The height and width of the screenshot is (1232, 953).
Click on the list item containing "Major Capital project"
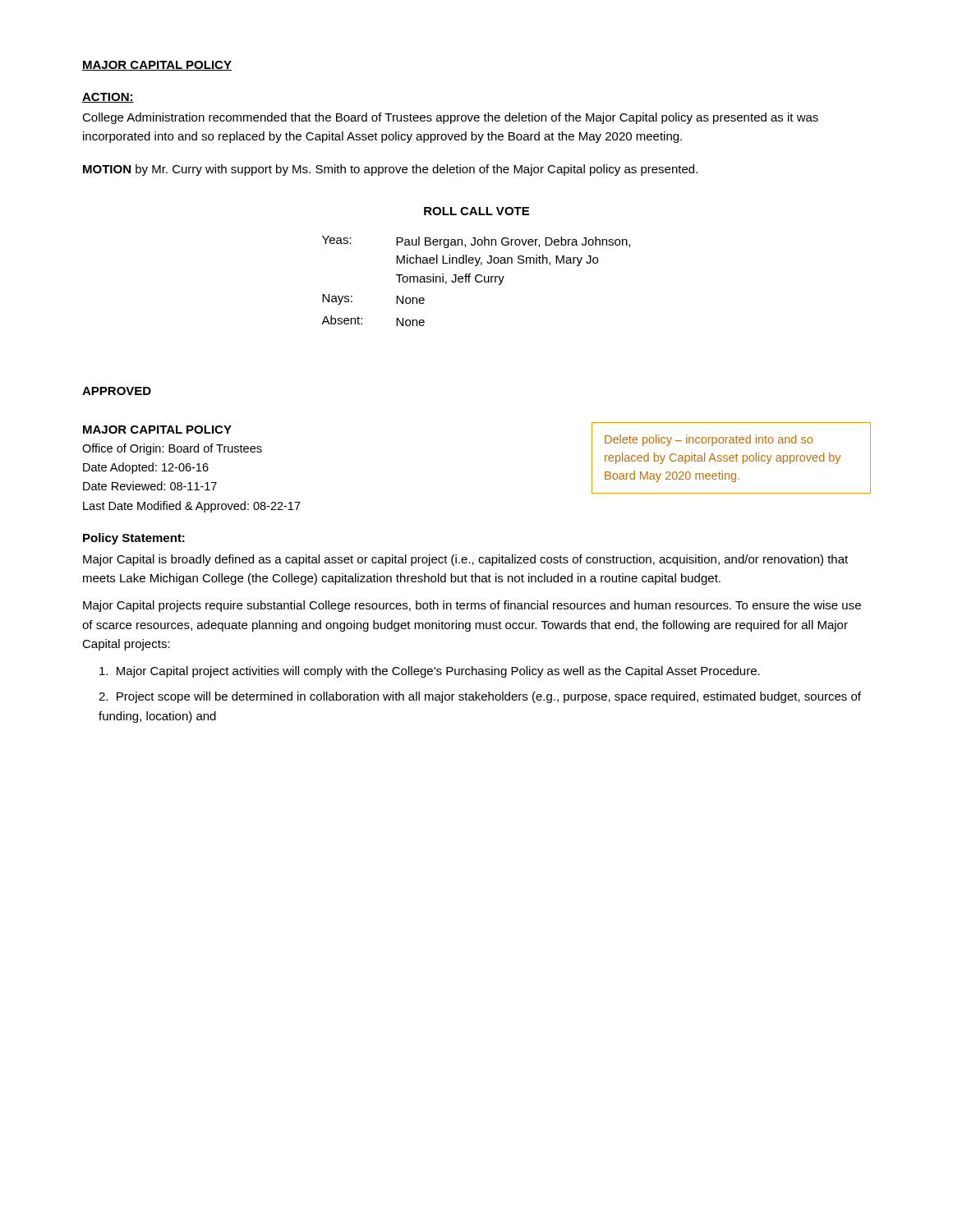click(430, 671)
